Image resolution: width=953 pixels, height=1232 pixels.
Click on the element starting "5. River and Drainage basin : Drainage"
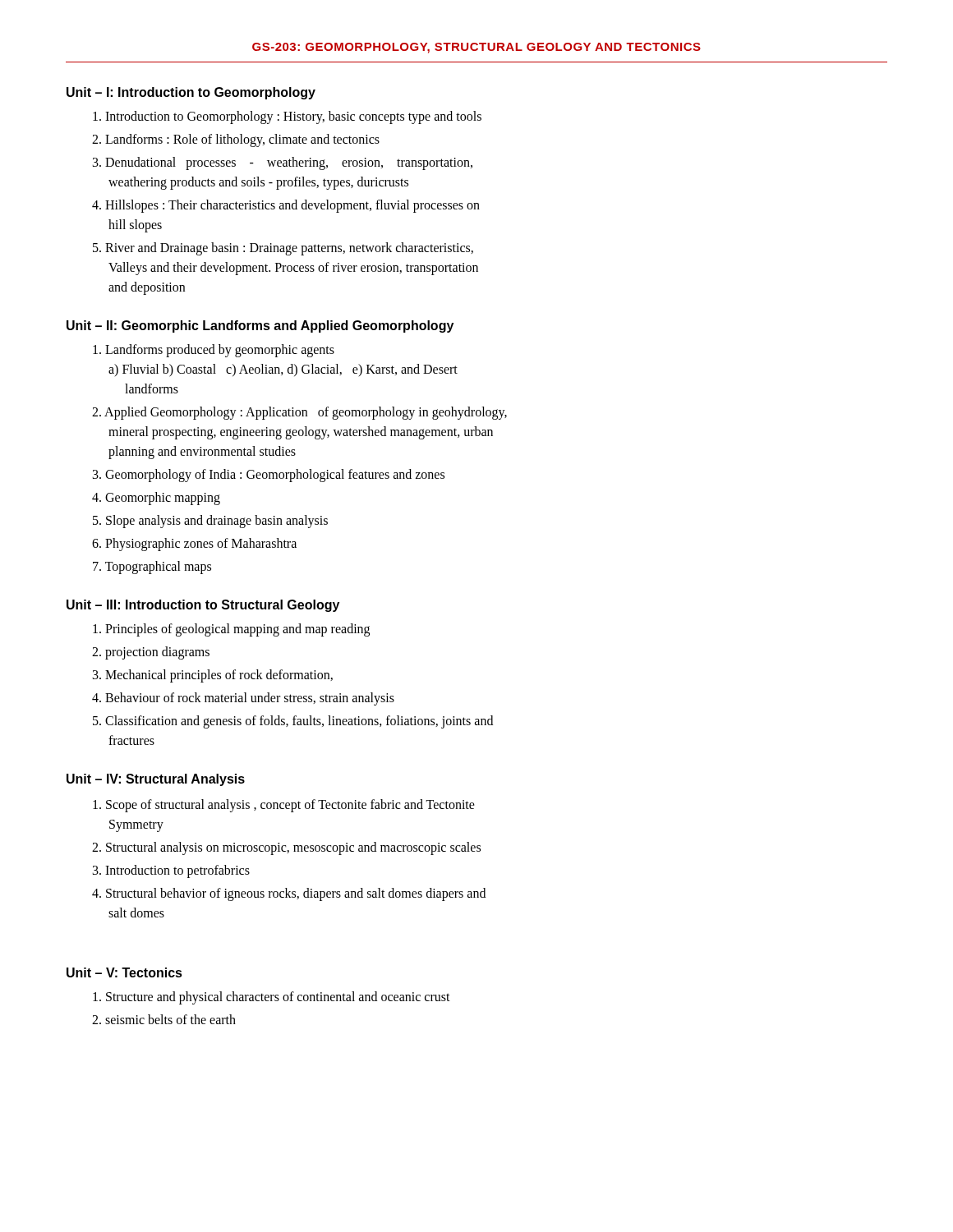click(x=285, y=269)
